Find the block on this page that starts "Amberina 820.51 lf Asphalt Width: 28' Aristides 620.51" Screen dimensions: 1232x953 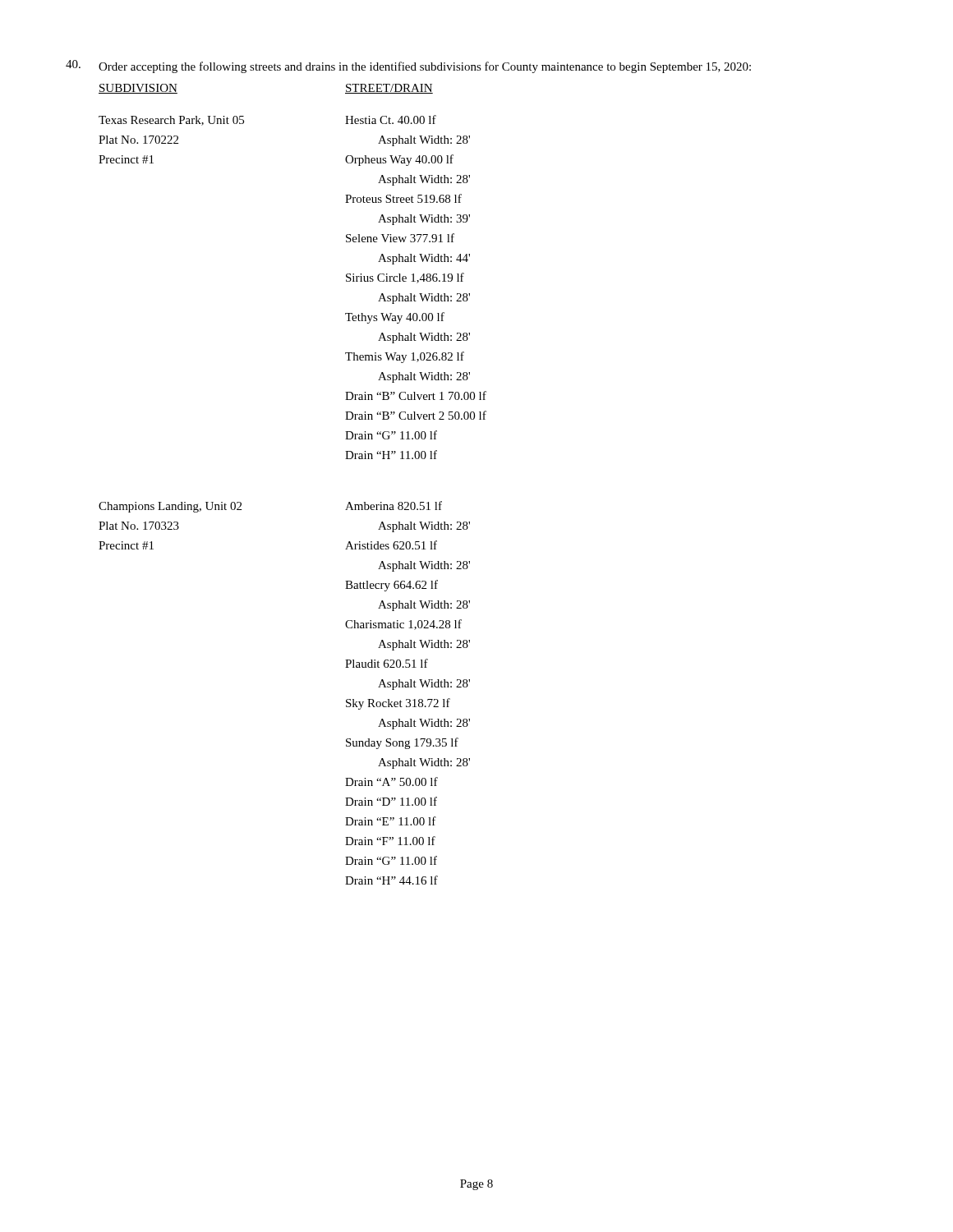394,506
